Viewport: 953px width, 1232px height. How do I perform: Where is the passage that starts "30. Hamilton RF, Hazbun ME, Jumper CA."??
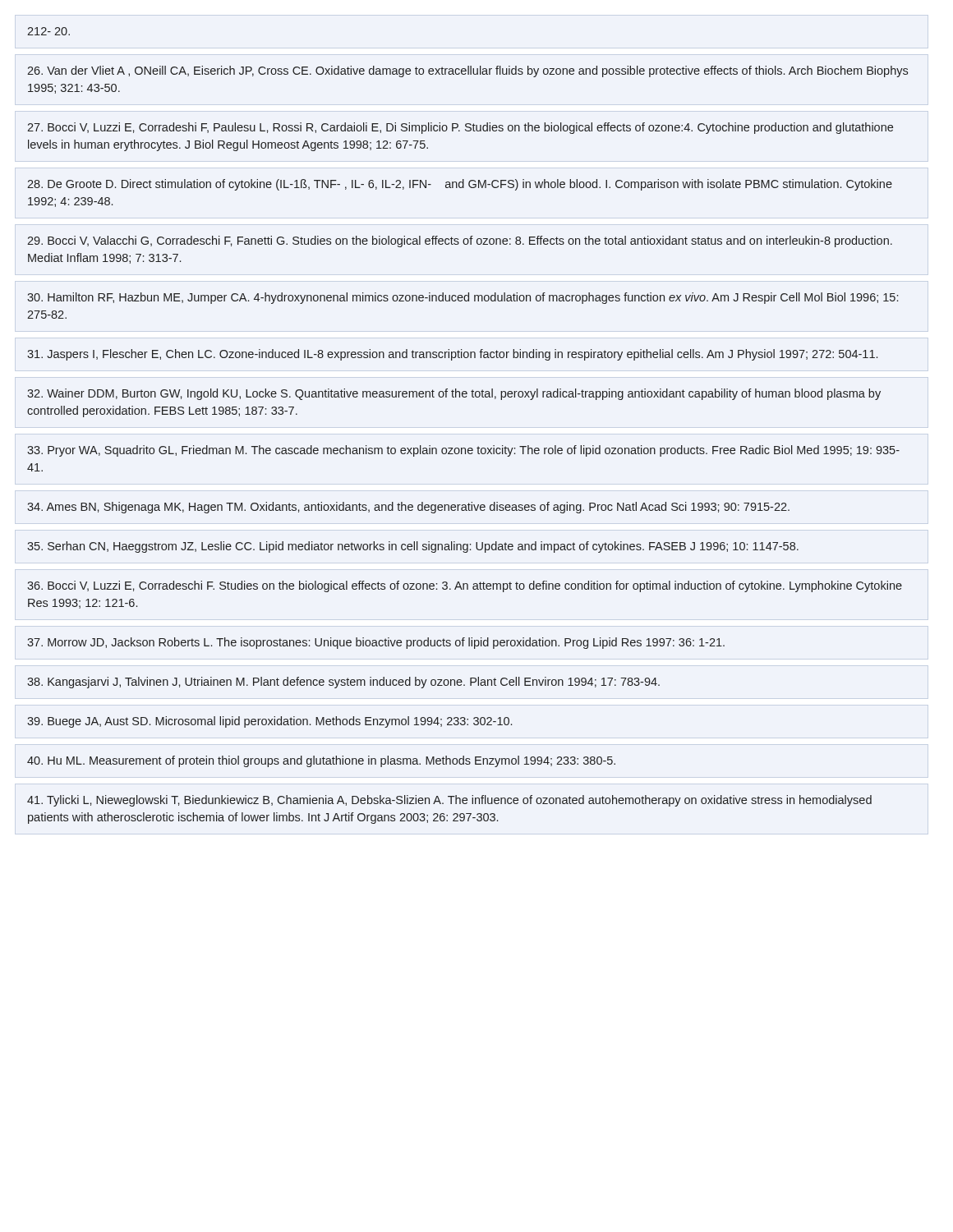(x=463, y=306)
